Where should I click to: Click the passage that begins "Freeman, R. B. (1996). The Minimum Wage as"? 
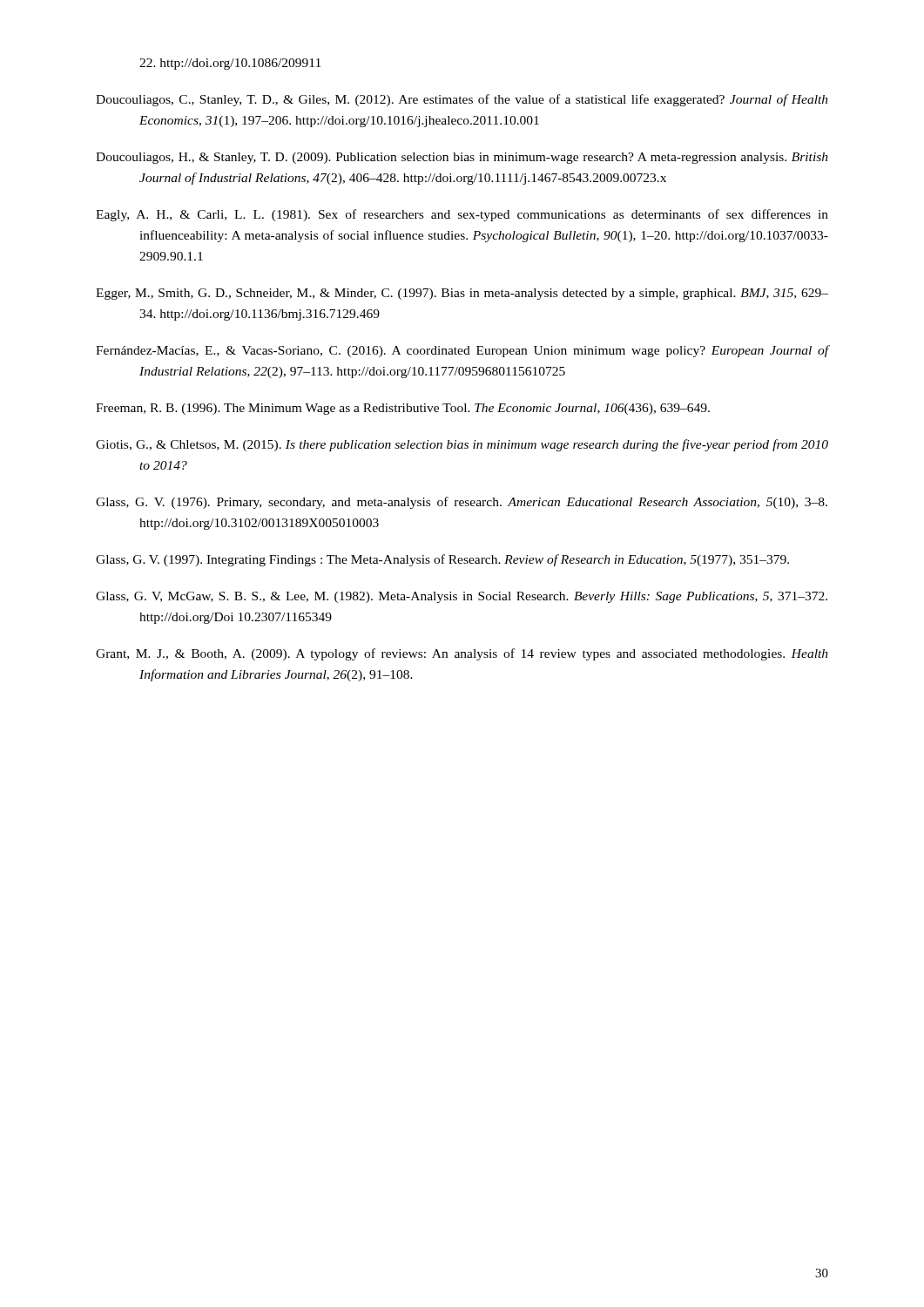pyautogui.click(x=403, y=408)
